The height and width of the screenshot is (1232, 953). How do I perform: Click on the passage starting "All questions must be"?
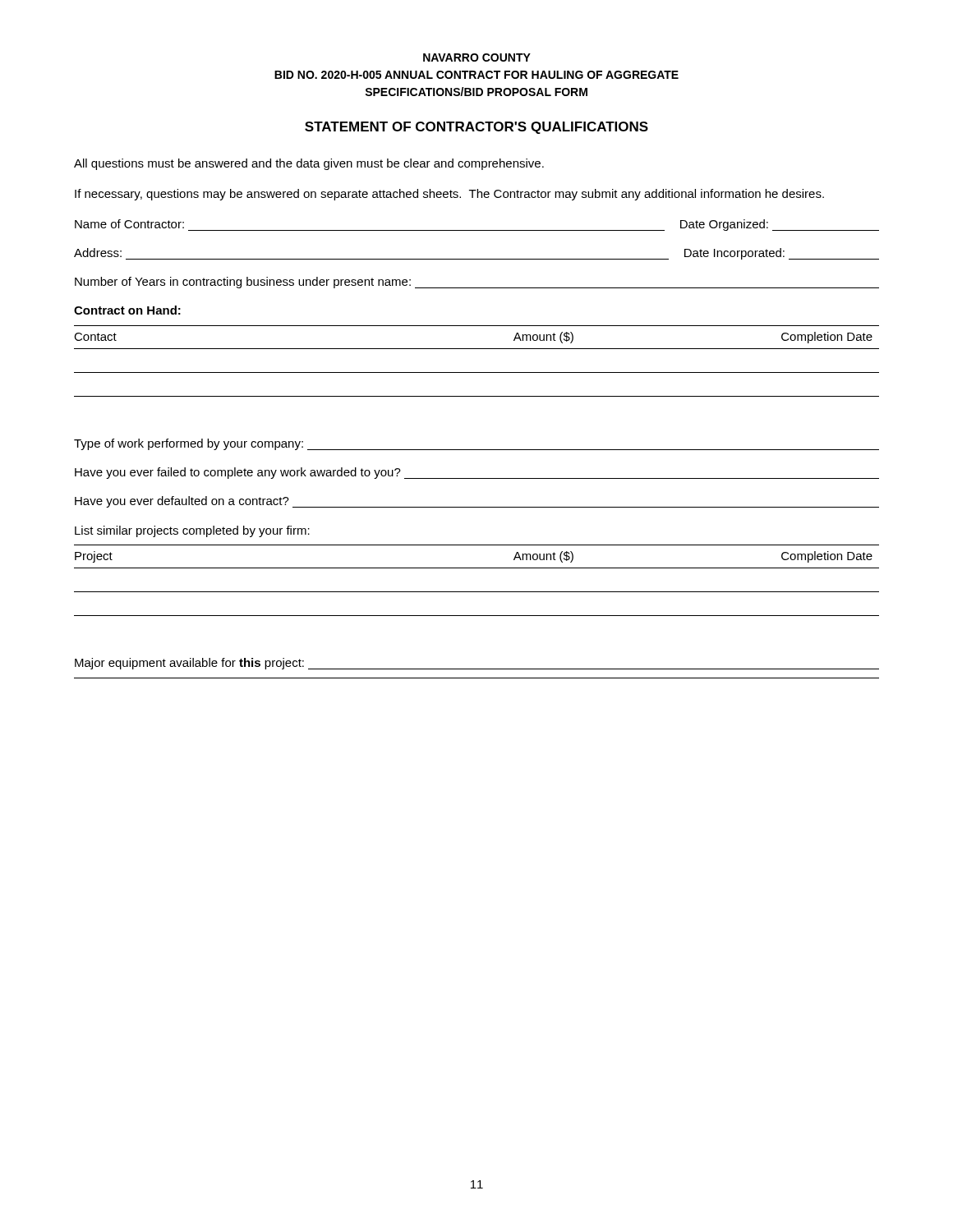(309, 163)
